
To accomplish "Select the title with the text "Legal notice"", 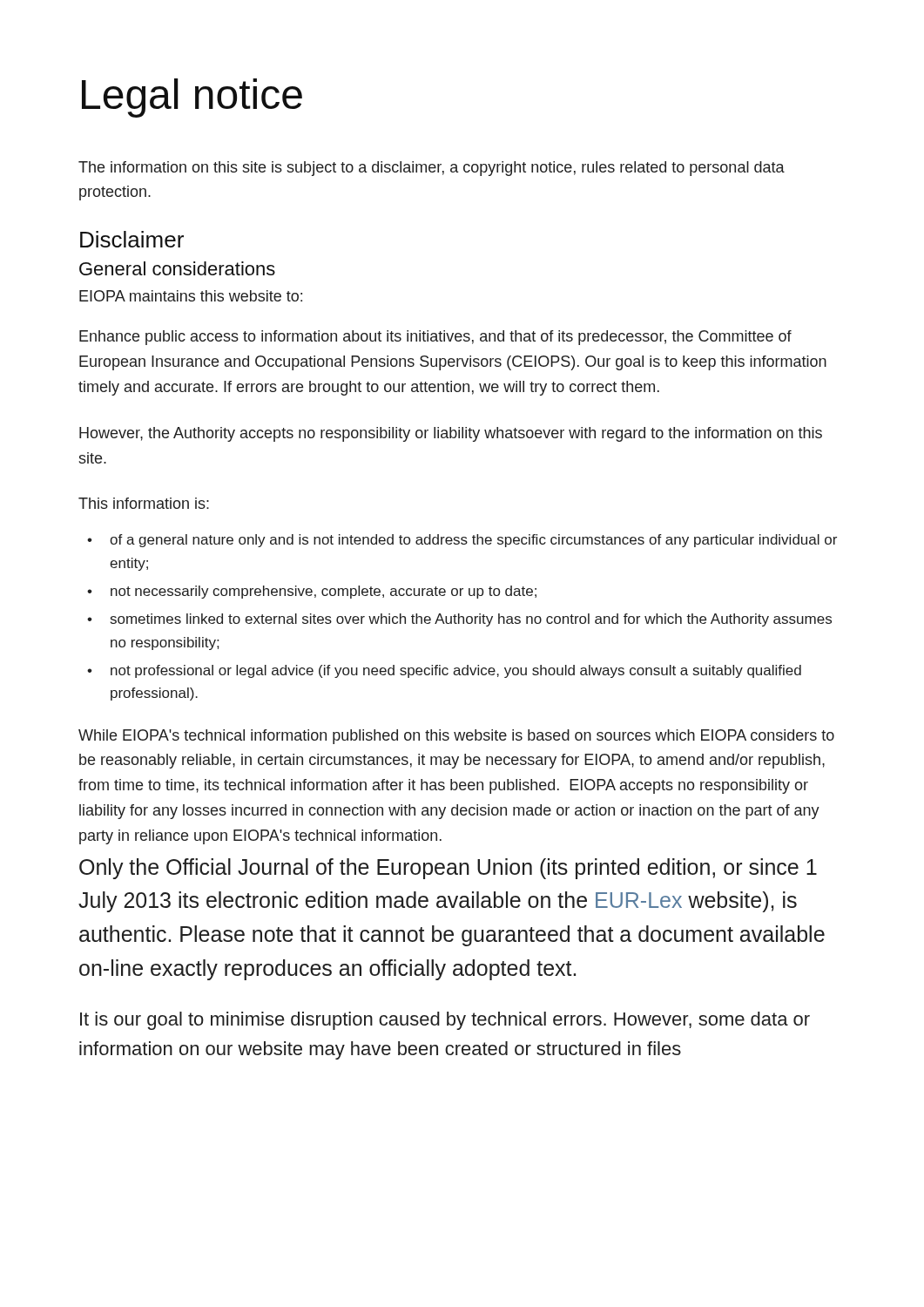I will pos(191,95).
